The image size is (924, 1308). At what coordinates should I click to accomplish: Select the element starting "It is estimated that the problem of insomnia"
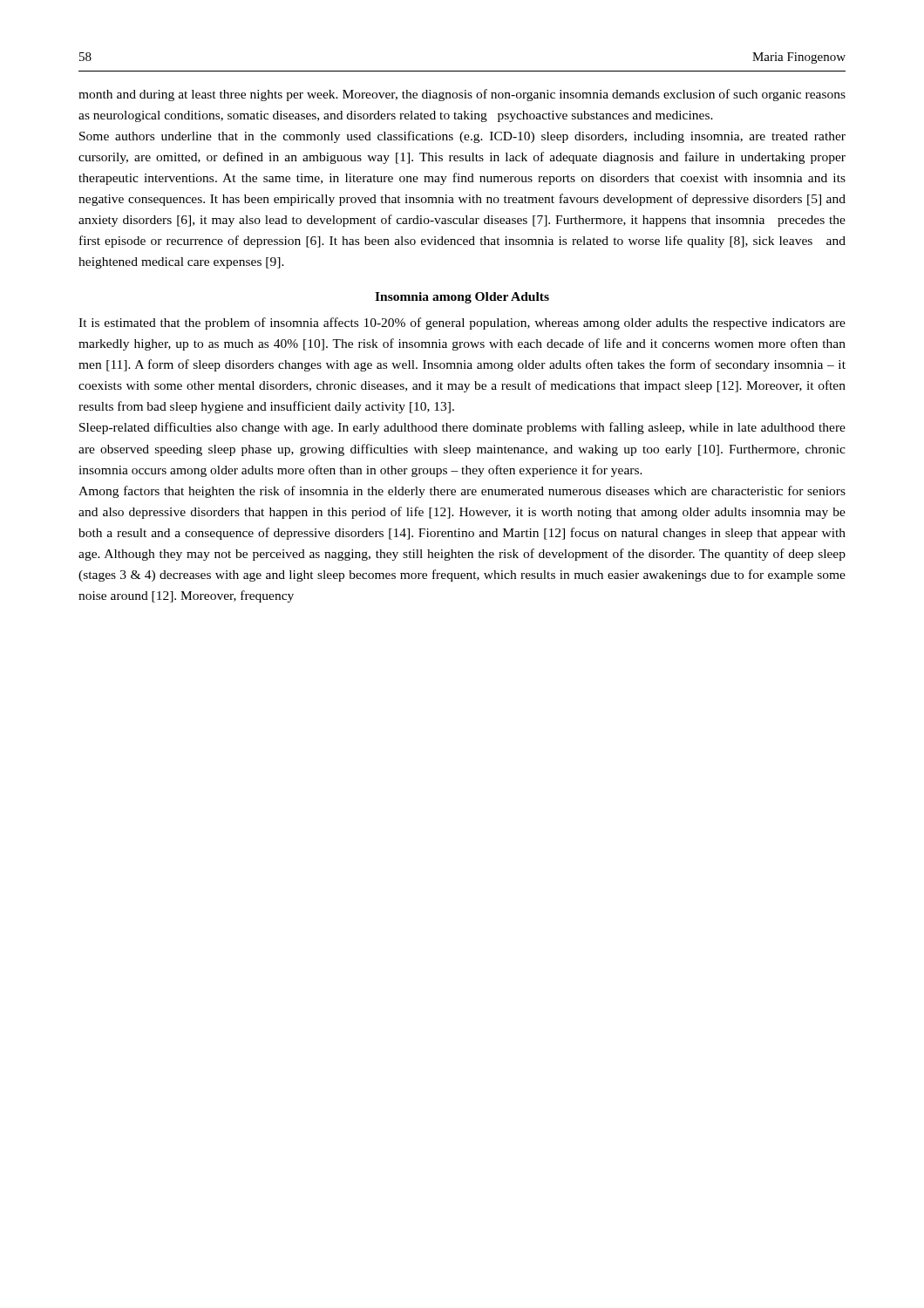462,365
